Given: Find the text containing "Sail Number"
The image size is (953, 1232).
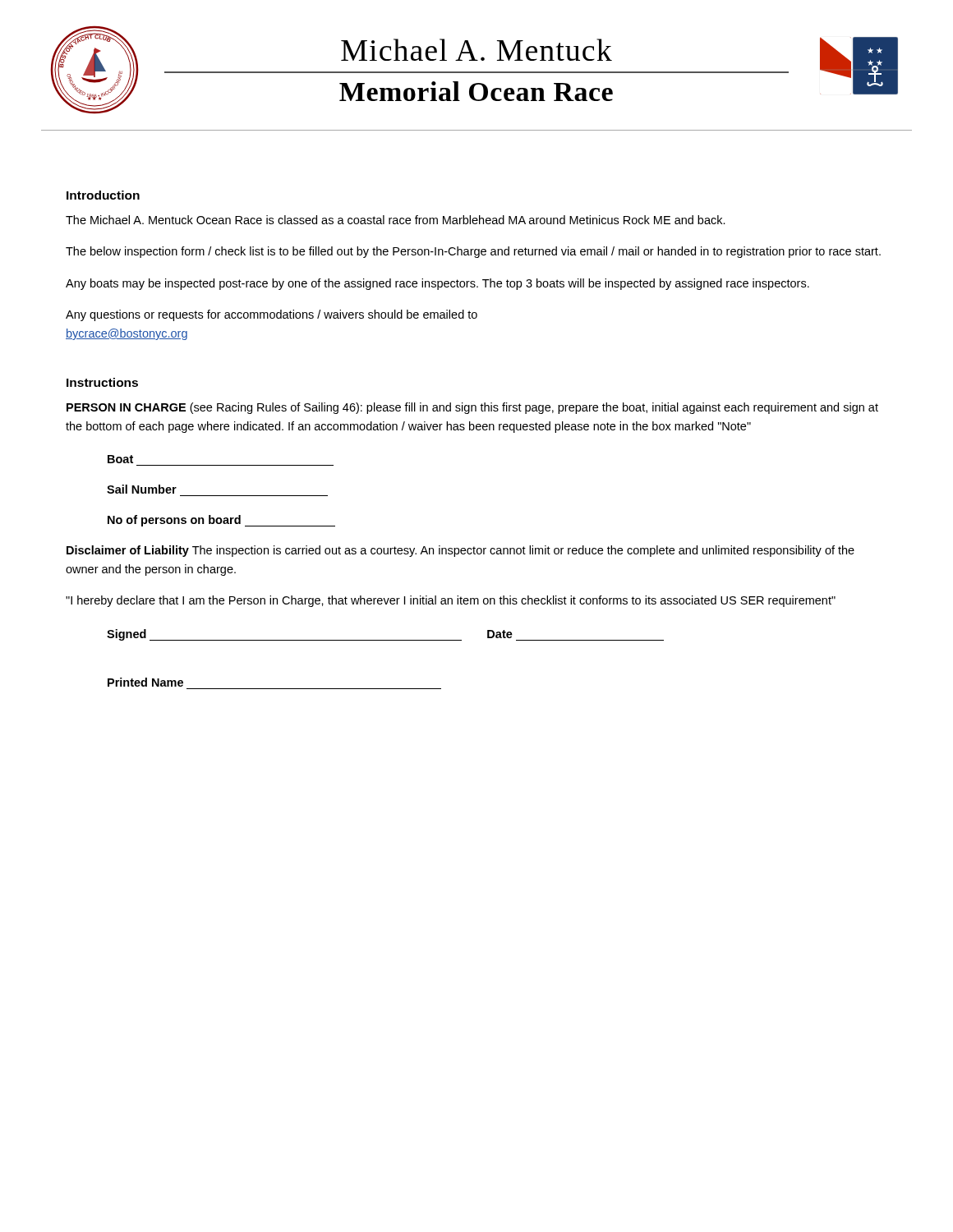Looking at the screenshot, I should 142,489.
